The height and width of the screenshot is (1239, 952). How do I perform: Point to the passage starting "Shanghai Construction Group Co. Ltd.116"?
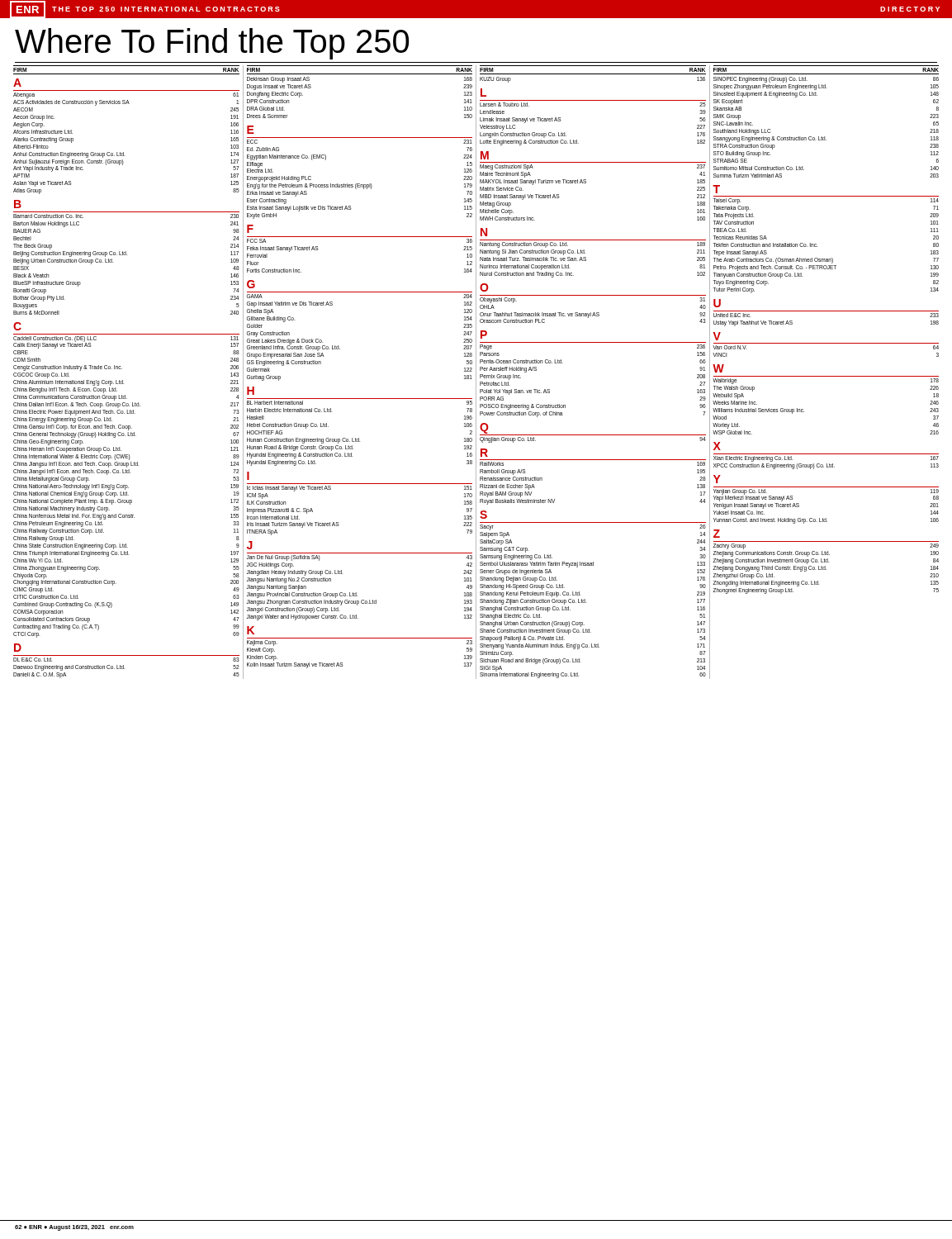593,609
